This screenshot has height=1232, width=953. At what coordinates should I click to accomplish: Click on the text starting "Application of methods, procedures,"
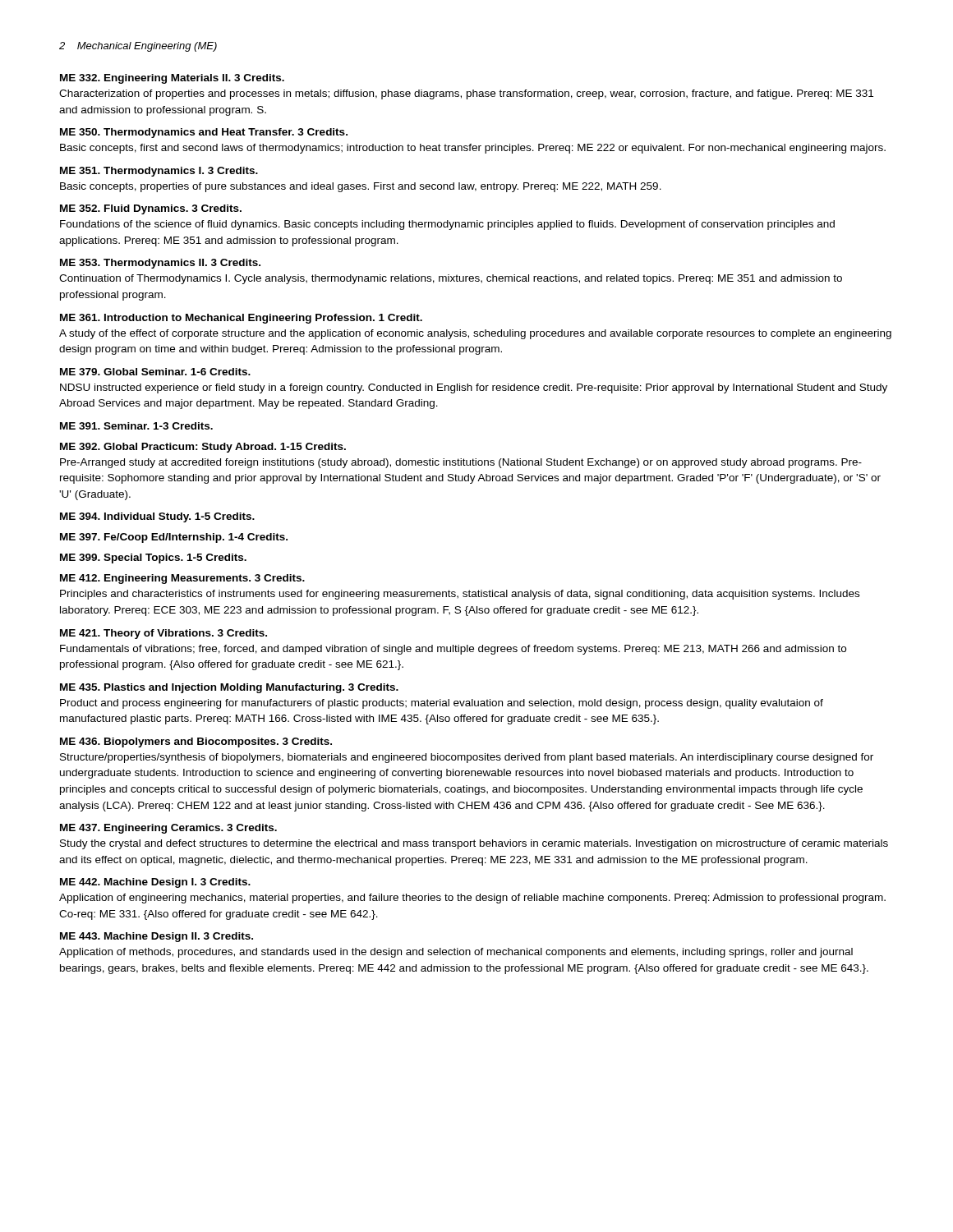[464, 960]
